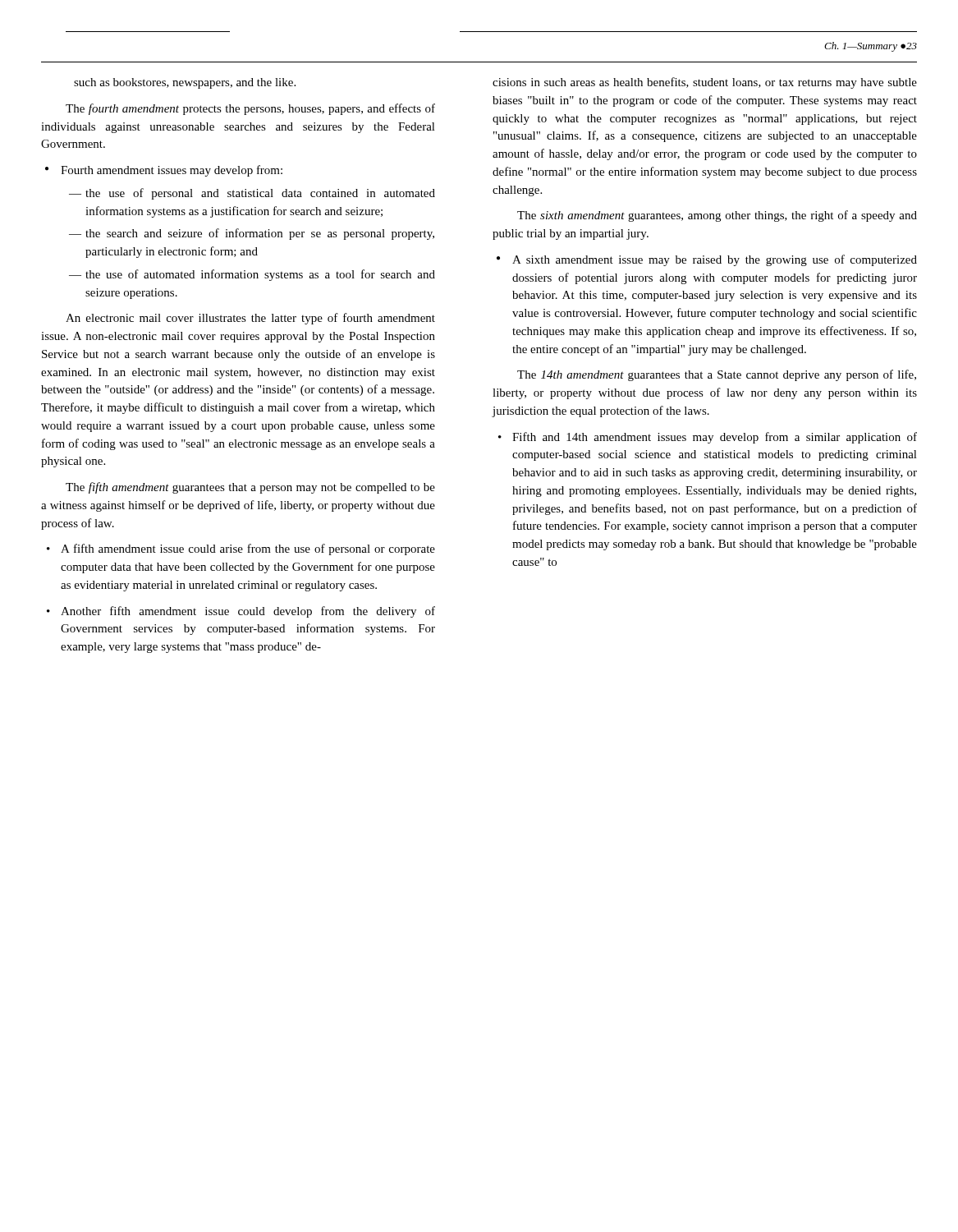Click on the list item with the text "such as bookstores,"
958x1232 pixels.
185,82
